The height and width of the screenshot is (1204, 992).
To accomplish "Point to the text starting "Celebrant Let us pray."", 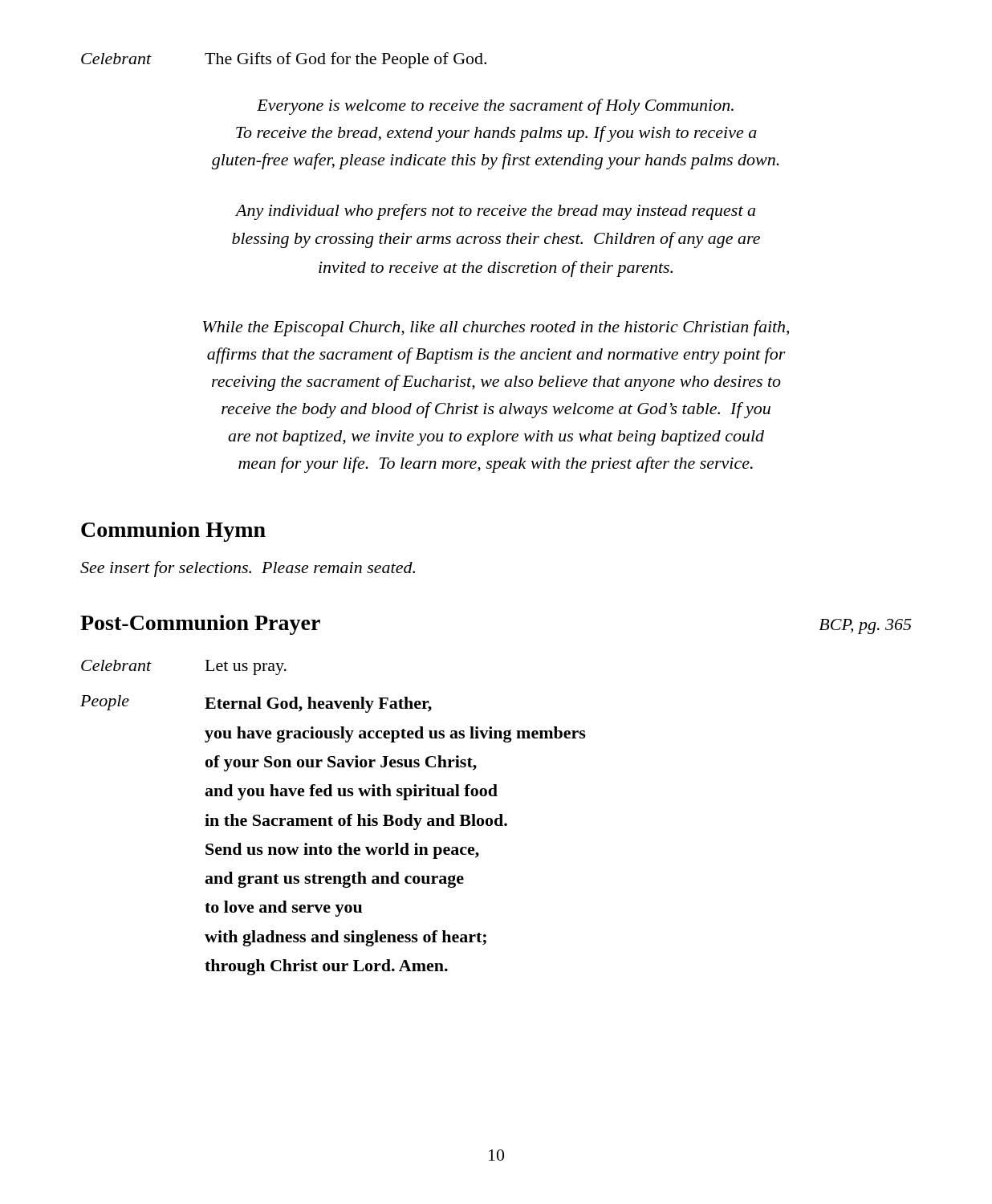I will click(115, 667).
